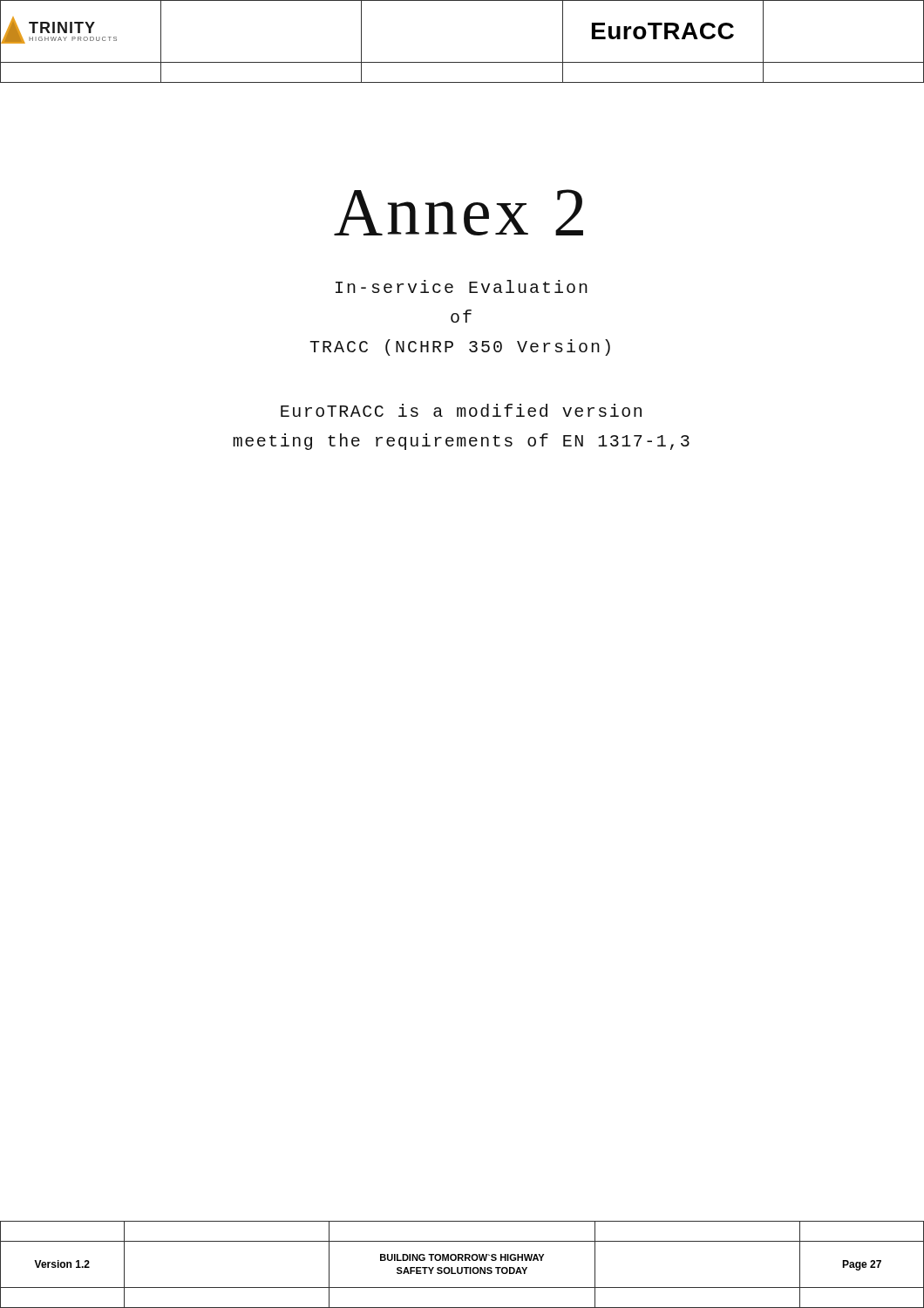Screen dimensions: 1308x924
Task: Locate the element starting "Annex 2"
Action: point(462,212)
